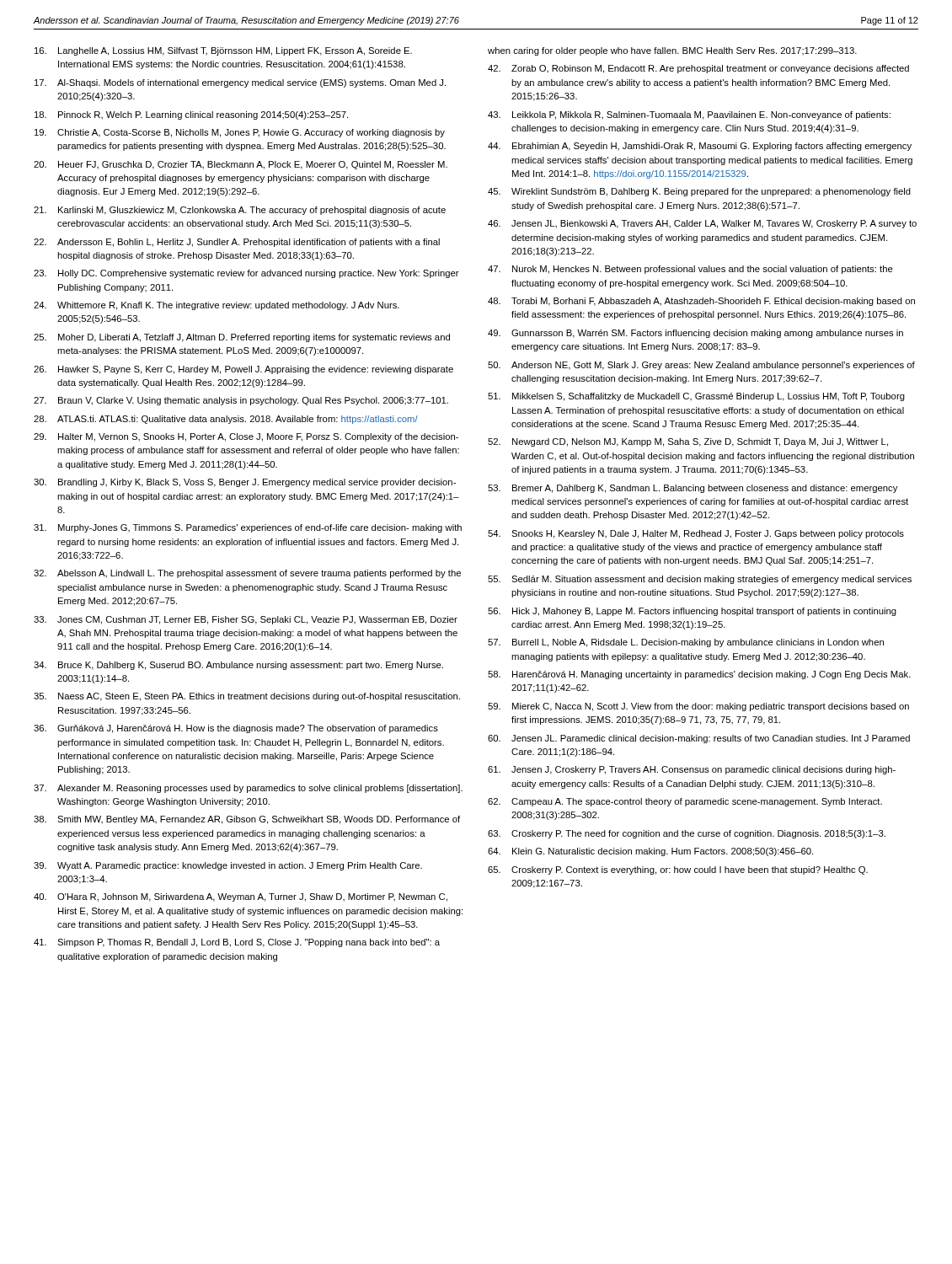Point to the block beginning "63. Croskerry P. The need for cognition and"
The width and height of the screenshot is (952, 1264).
click(x=703, y=833)
